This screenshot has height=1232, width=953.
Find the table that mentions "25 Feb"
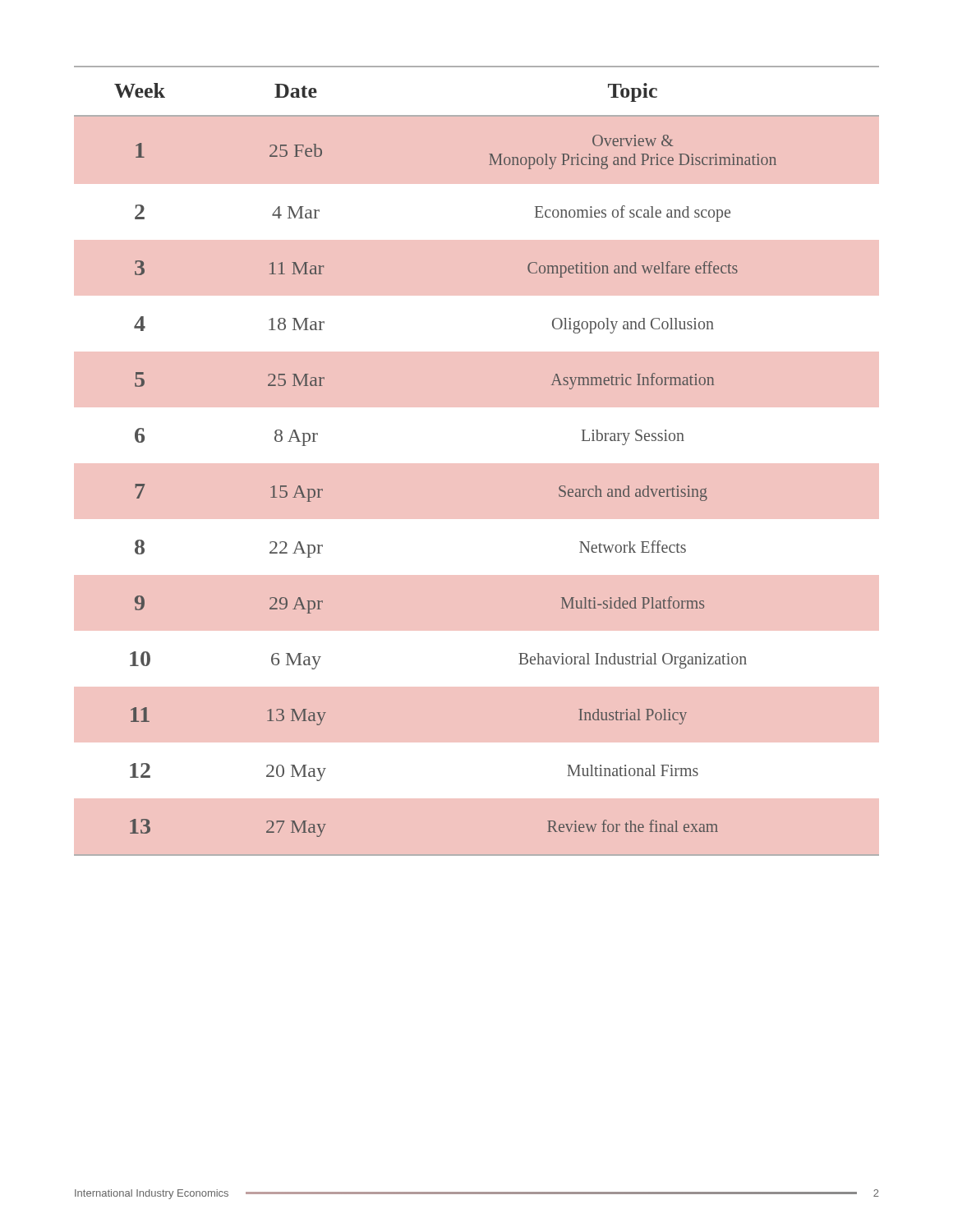tap(476, 461)
